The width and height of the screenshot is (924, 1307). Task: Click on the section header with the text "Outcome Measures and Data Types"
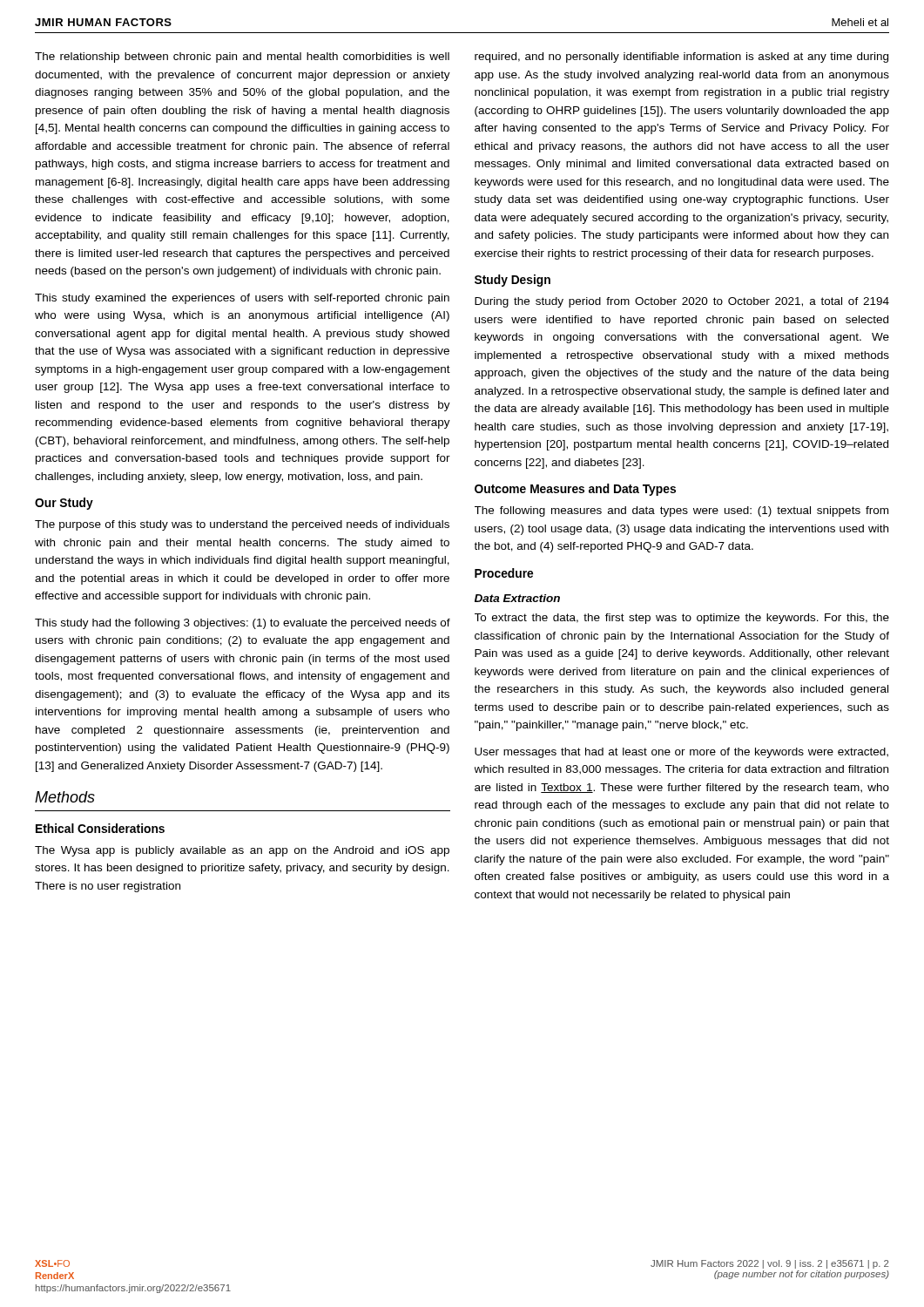(575, 489)
